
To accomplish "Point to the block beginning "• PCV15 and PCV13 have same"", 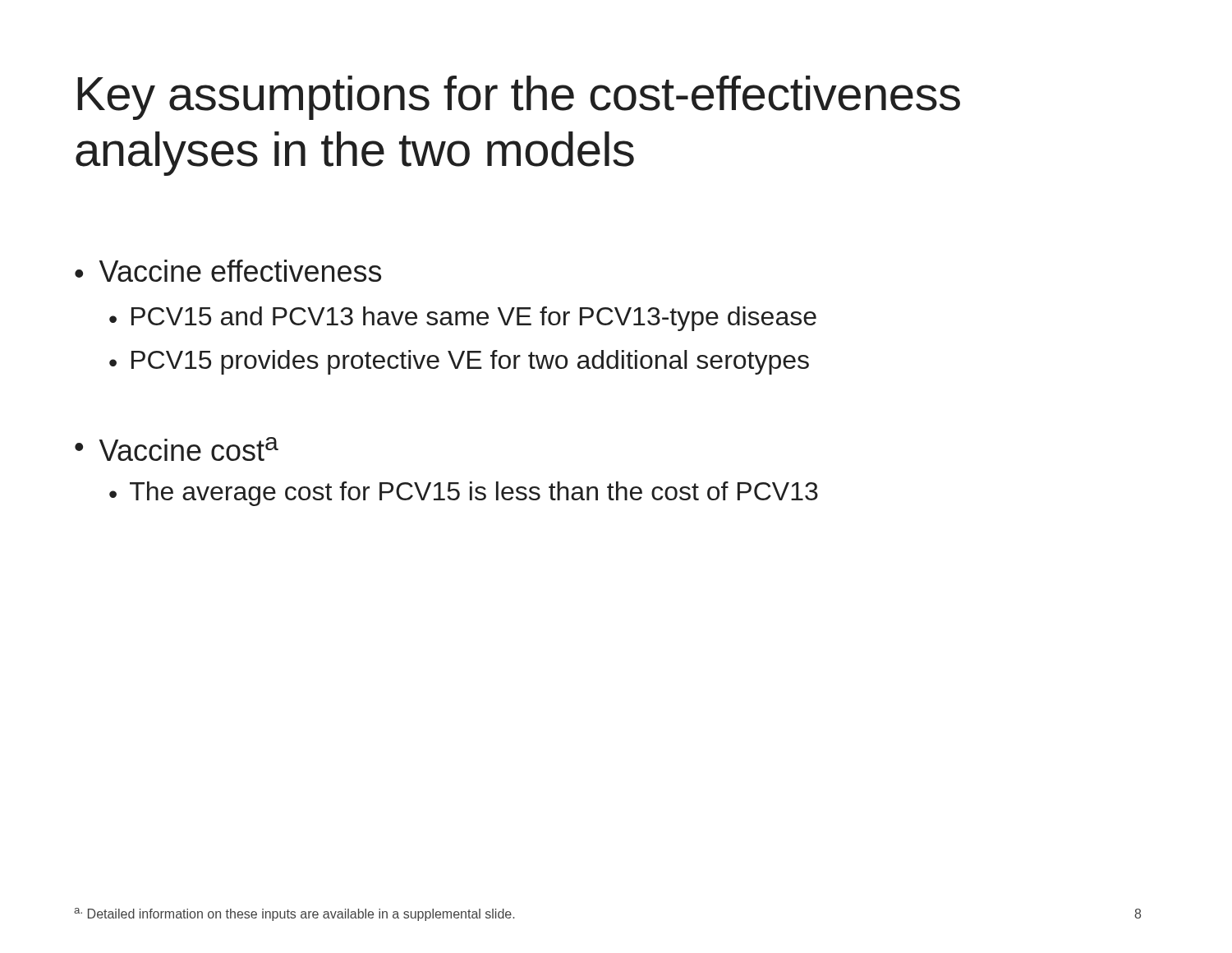I will click(x=463, y=319).
